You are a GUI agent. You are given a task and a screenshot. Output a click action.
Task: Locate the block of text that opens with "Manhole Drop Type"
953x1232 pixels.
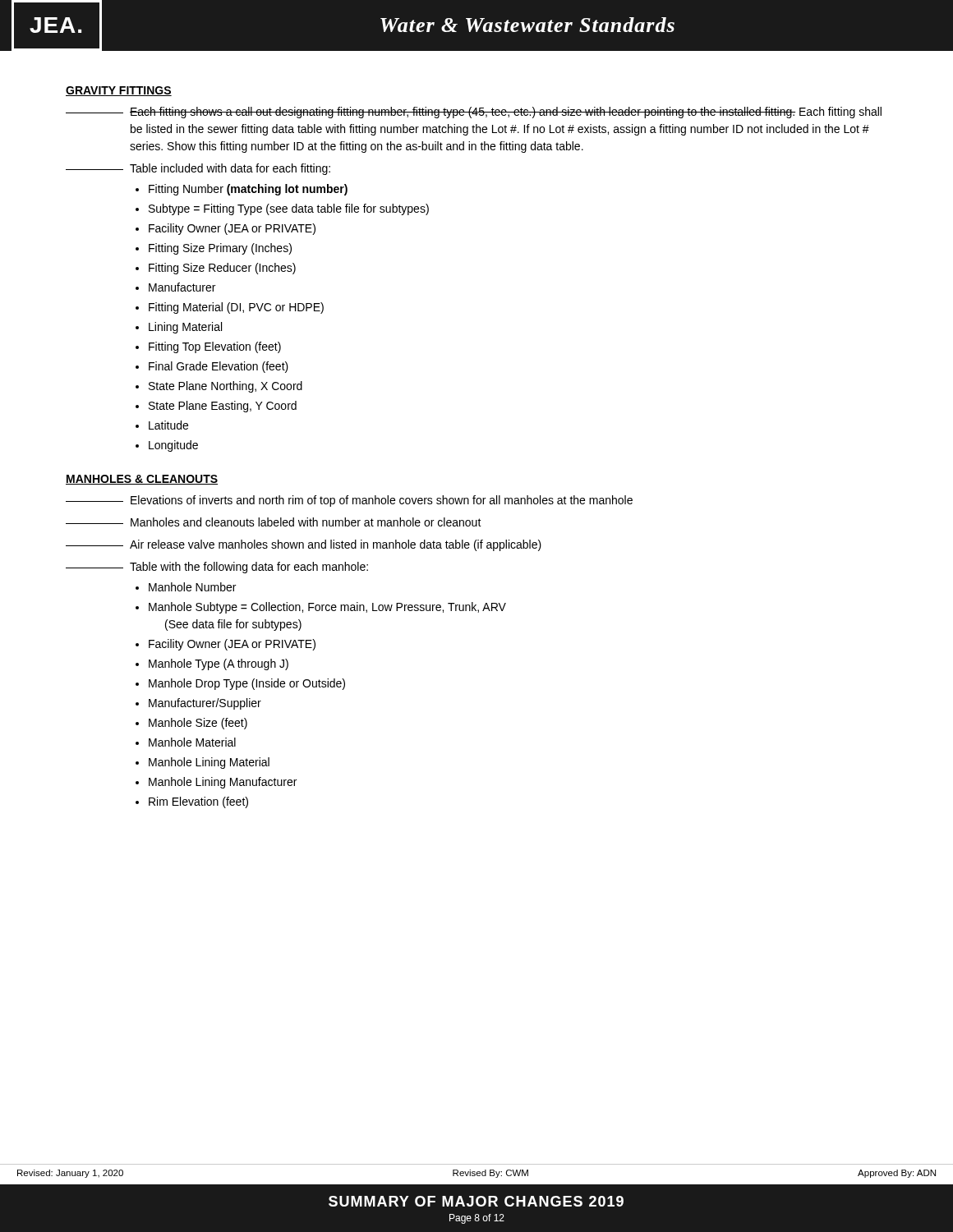(x=247, y=683)
